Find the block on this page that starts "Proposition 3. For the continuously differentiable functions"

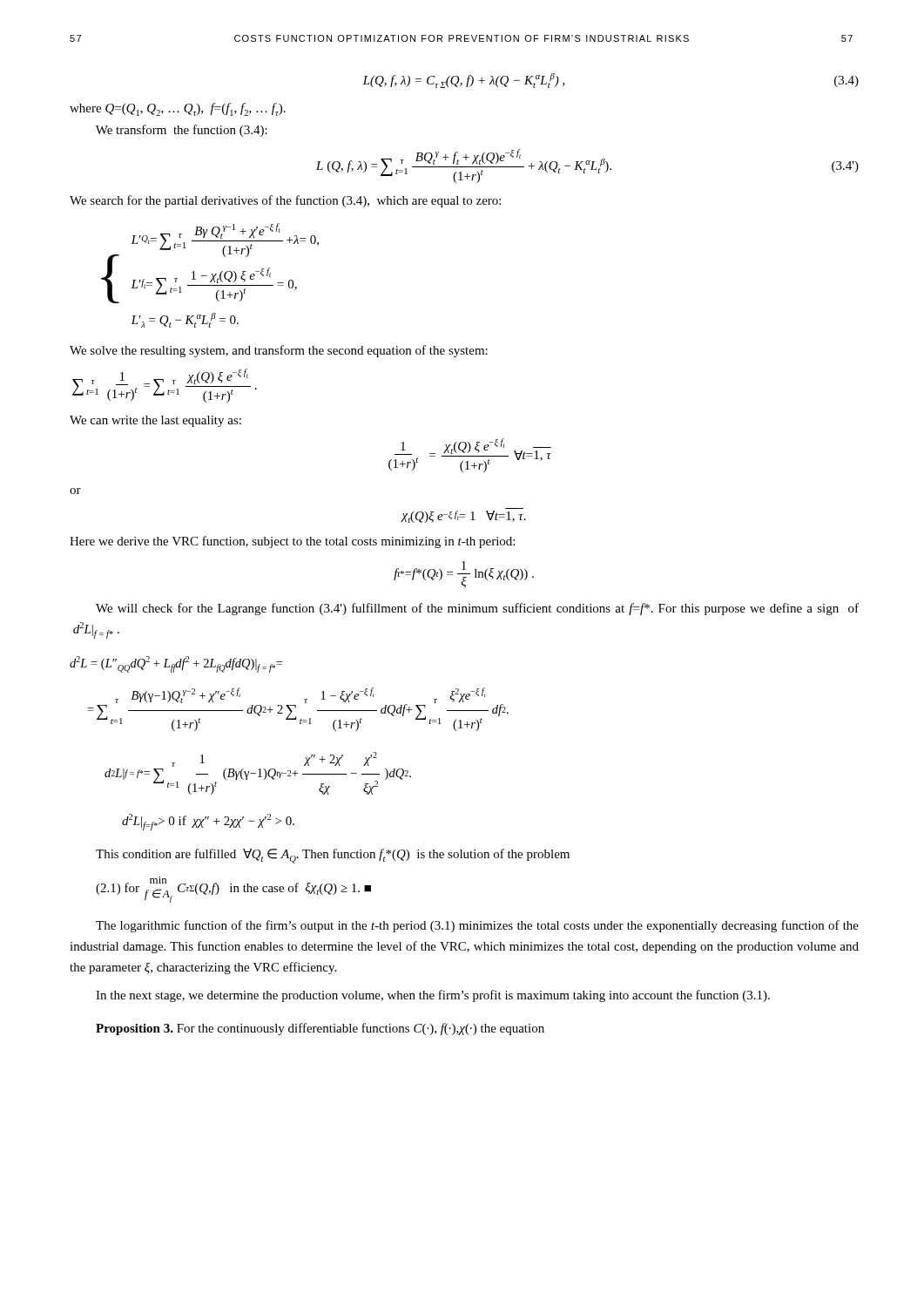coord(320,1028)
